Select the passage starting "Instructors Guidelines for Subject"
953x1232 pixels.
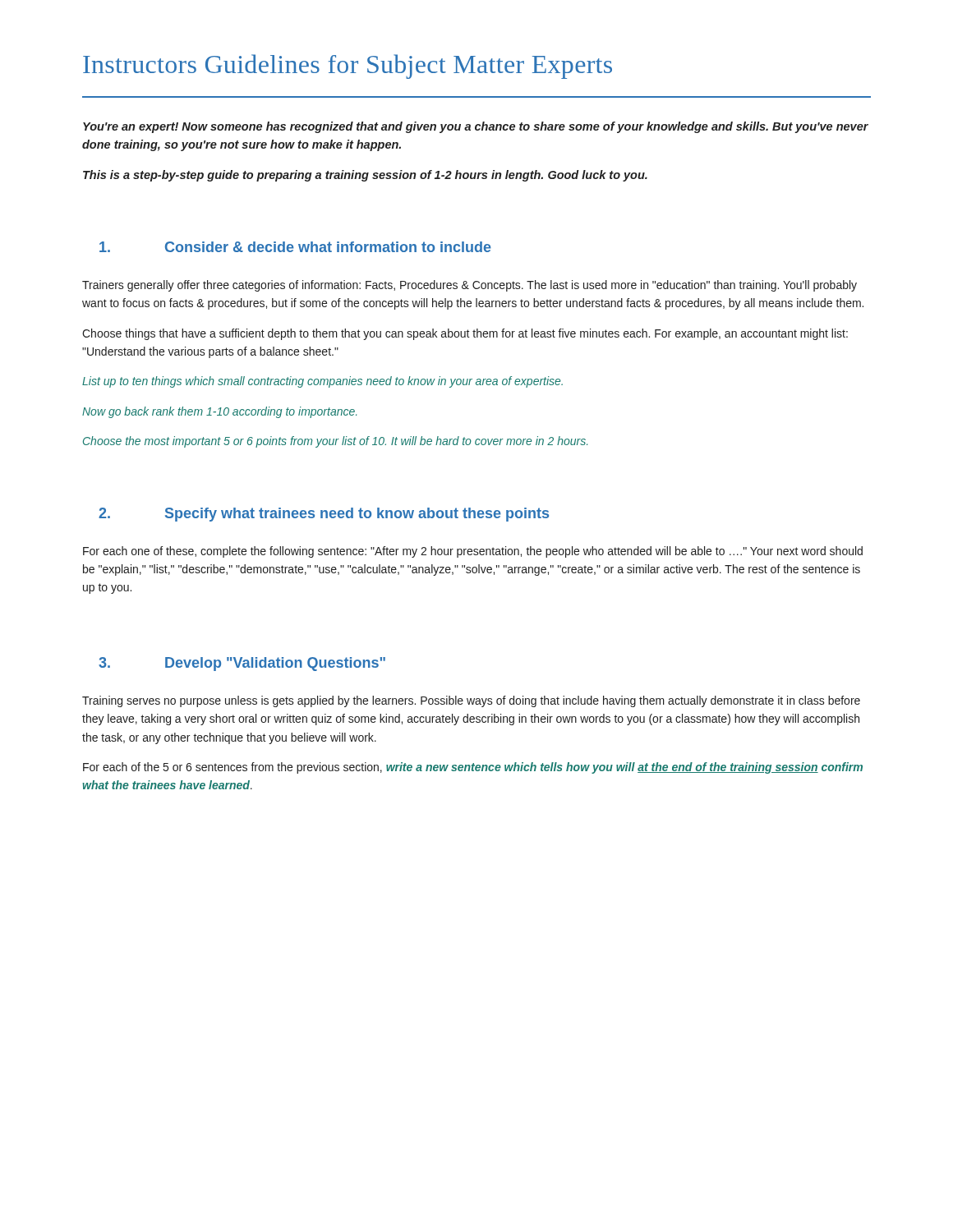(476, 64)
